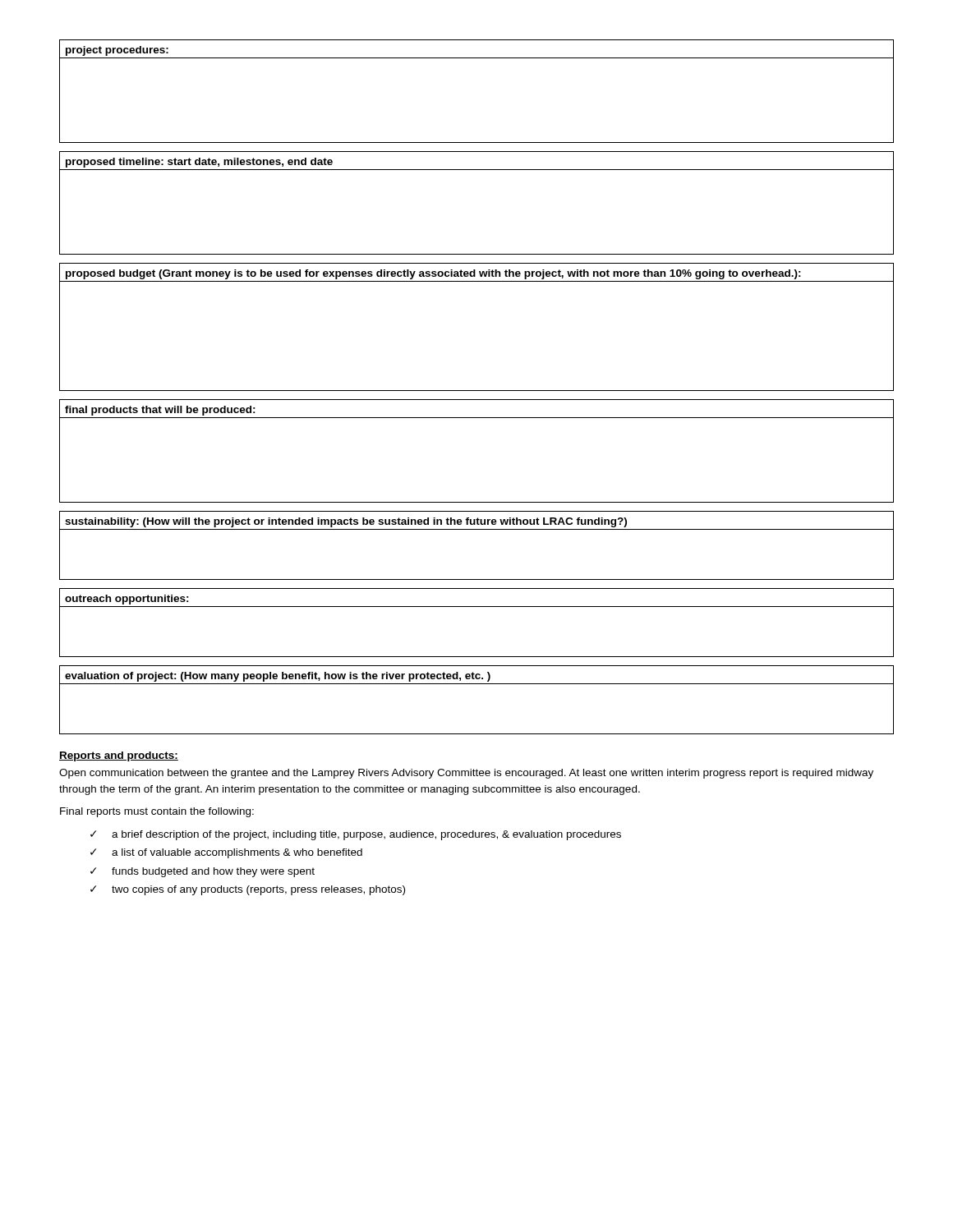The height and width of the screenshot is (1232, 953).
Task: Click on the table containing "project procedures:"
Action: pyautogui.click(x=476, y=91)
